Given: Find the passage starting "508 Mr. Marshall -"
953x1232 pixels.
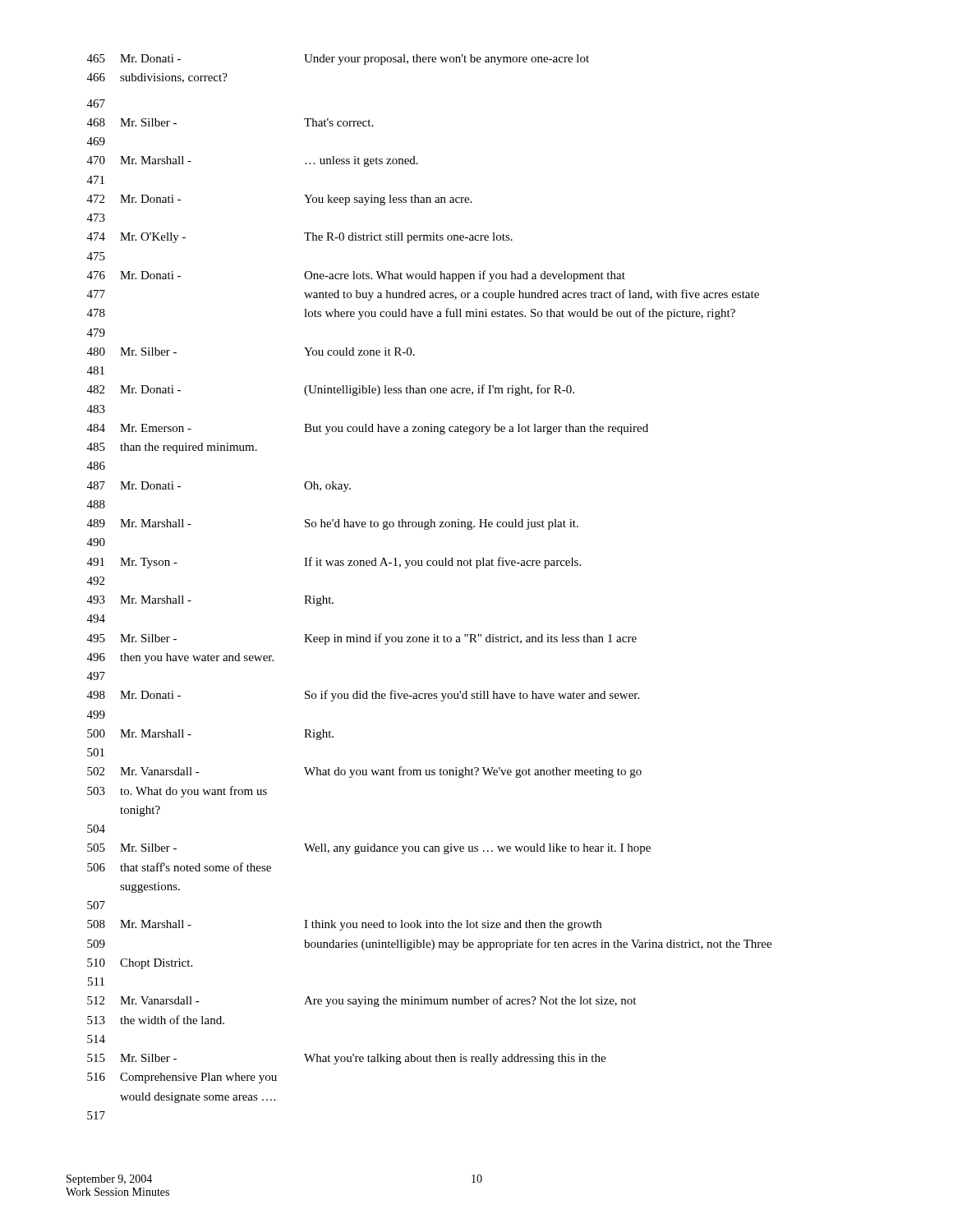Looking at the screenshot, I should click(476, 953).
